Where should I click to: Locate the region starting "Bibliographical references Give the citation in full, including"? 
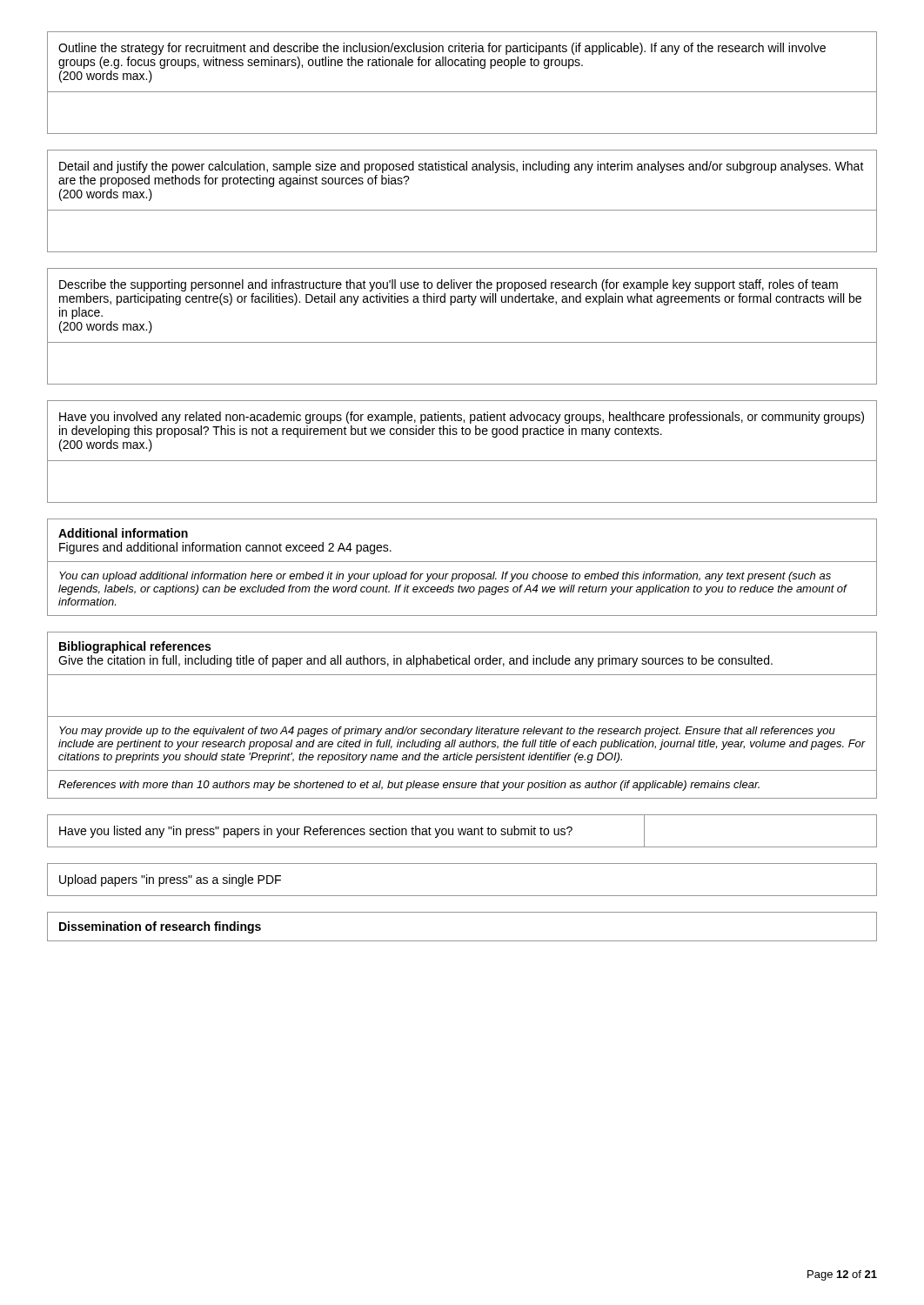pyautogui.click(x=416, y=653)
